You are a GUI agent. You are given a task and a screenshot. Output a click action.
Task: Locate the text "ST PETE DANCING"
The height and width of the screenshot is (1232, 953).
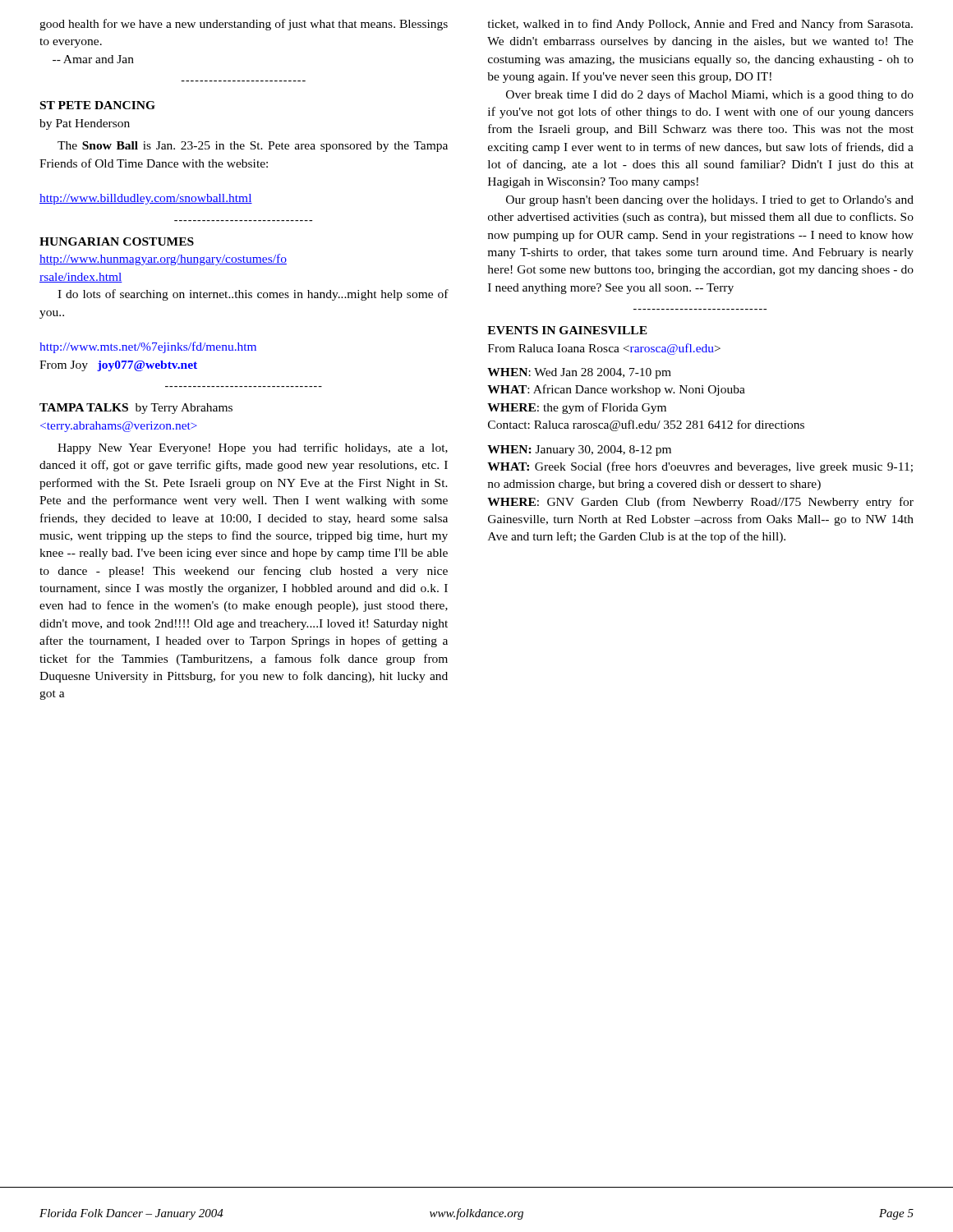tap(97, 105)
